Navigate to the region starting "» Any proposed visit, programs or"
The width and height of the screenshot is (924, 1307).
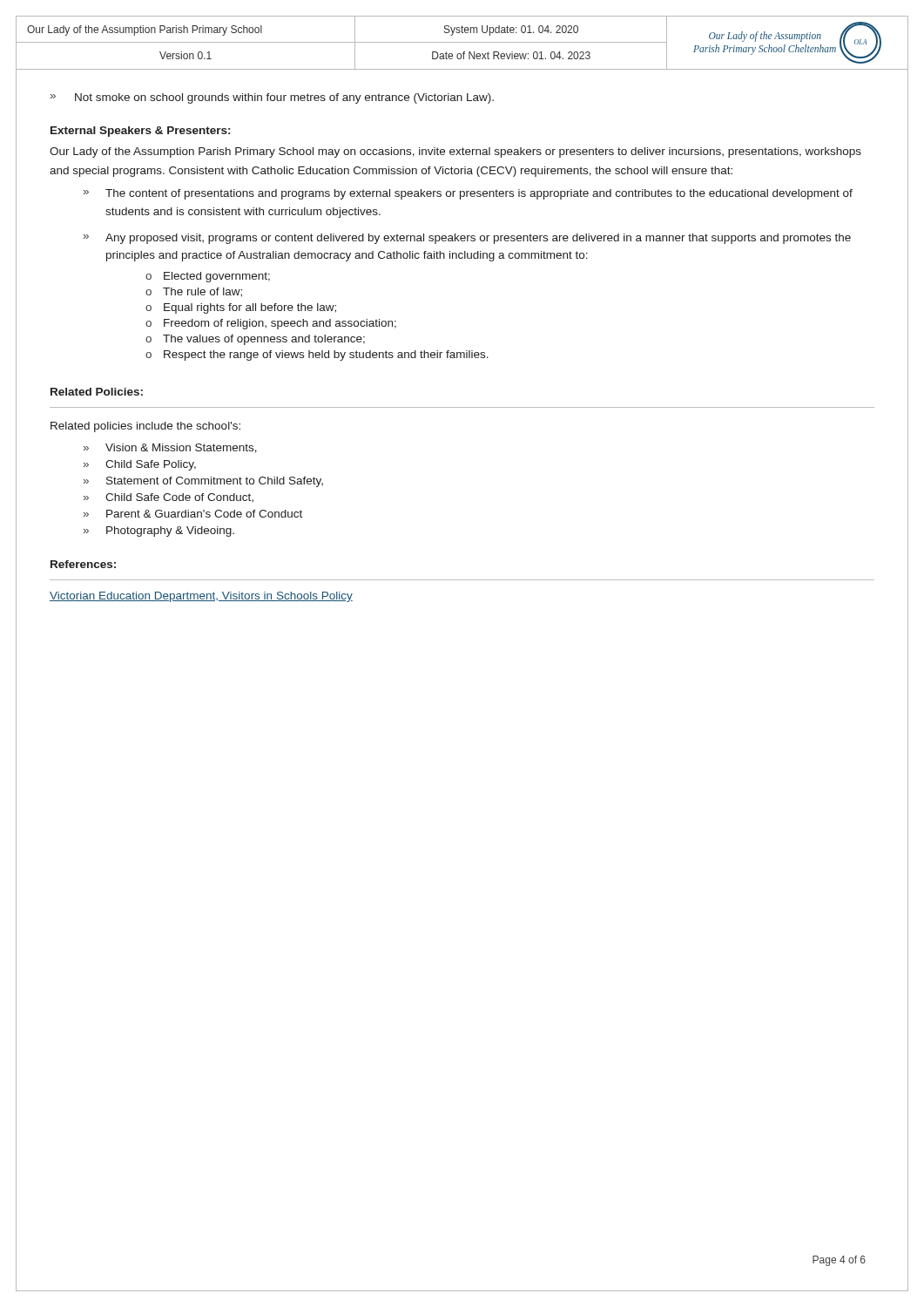pos(479,247)
